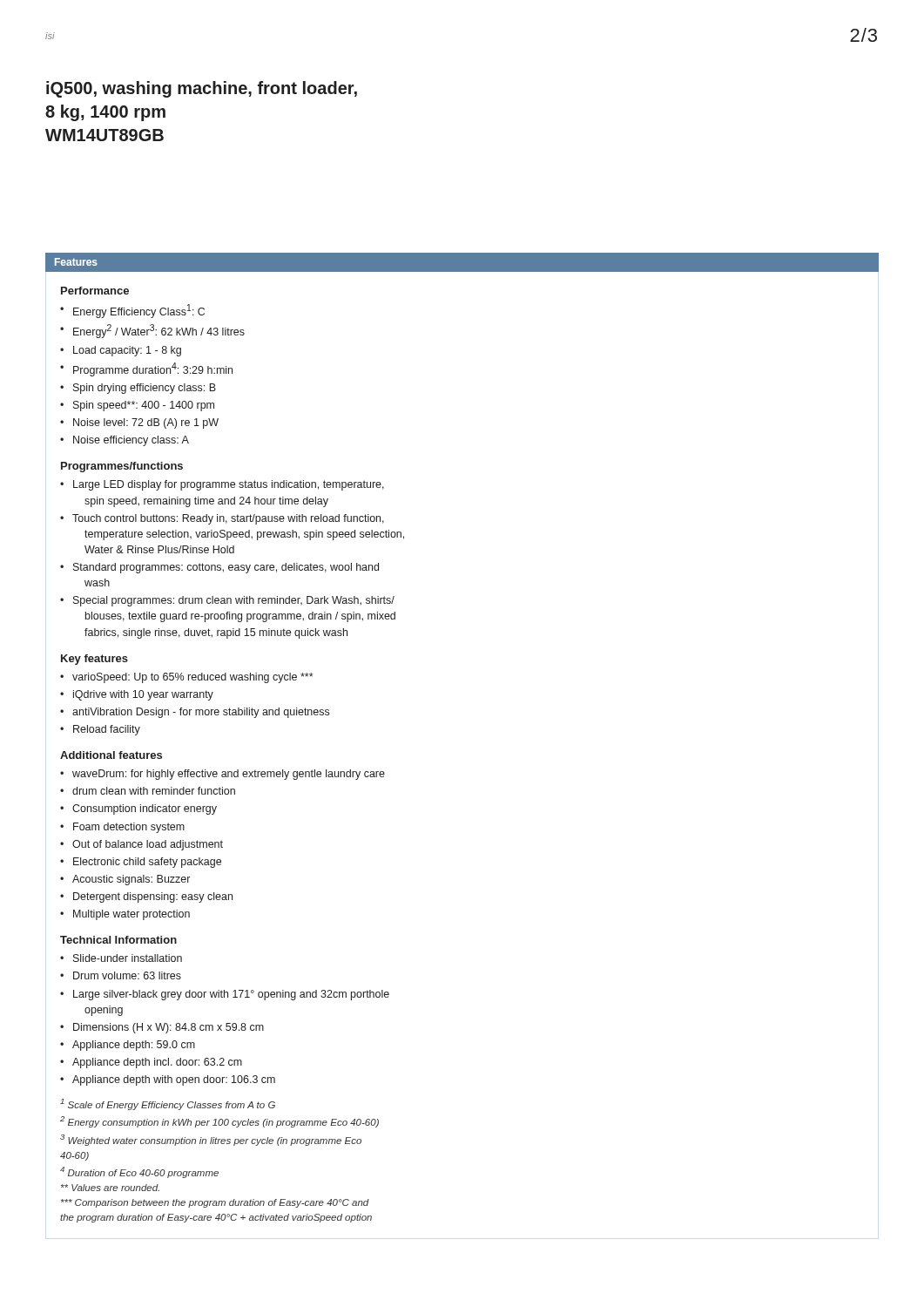924x1307 pixels.
Task: Locate the block of text that opens with "waveDrum: for highly effective and extremely gentle laundry"
Action: tap(229, 774)
